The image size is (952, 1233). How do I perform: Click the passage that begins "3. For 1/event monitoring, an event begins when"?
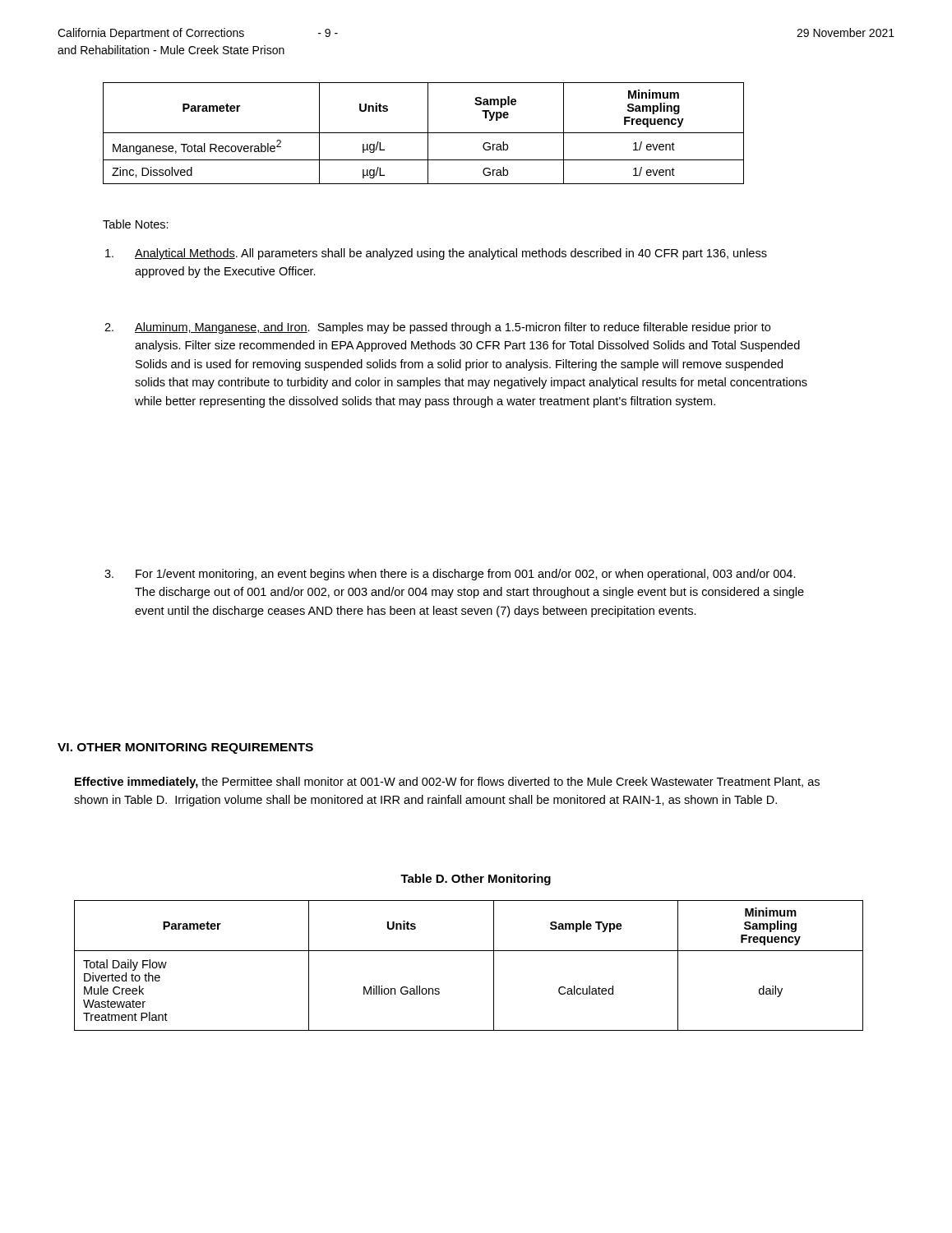460,592
